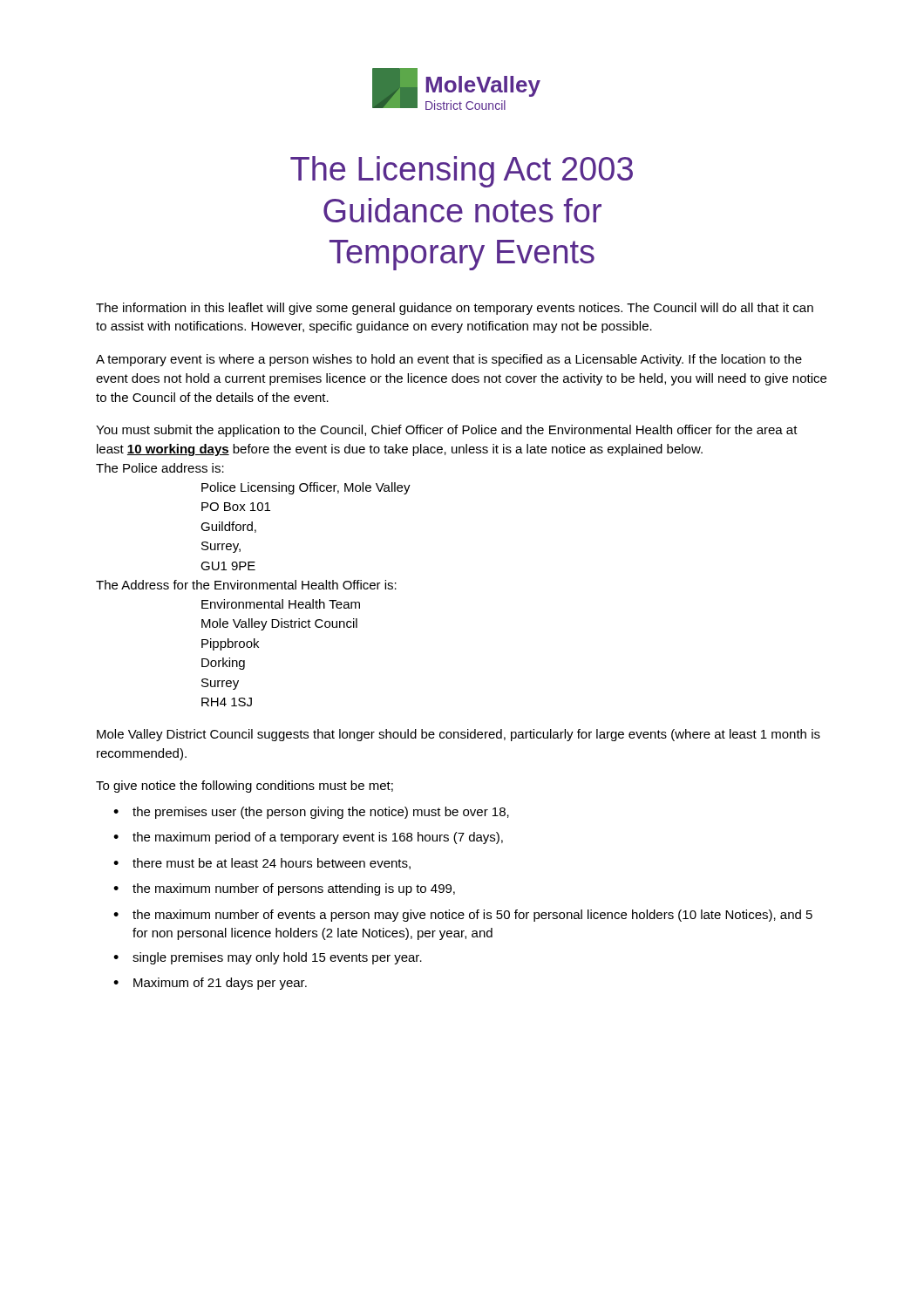
Task: Find the block on this page that starts "Mole Valley District Council suggests"
Action: tap(458, 743)
